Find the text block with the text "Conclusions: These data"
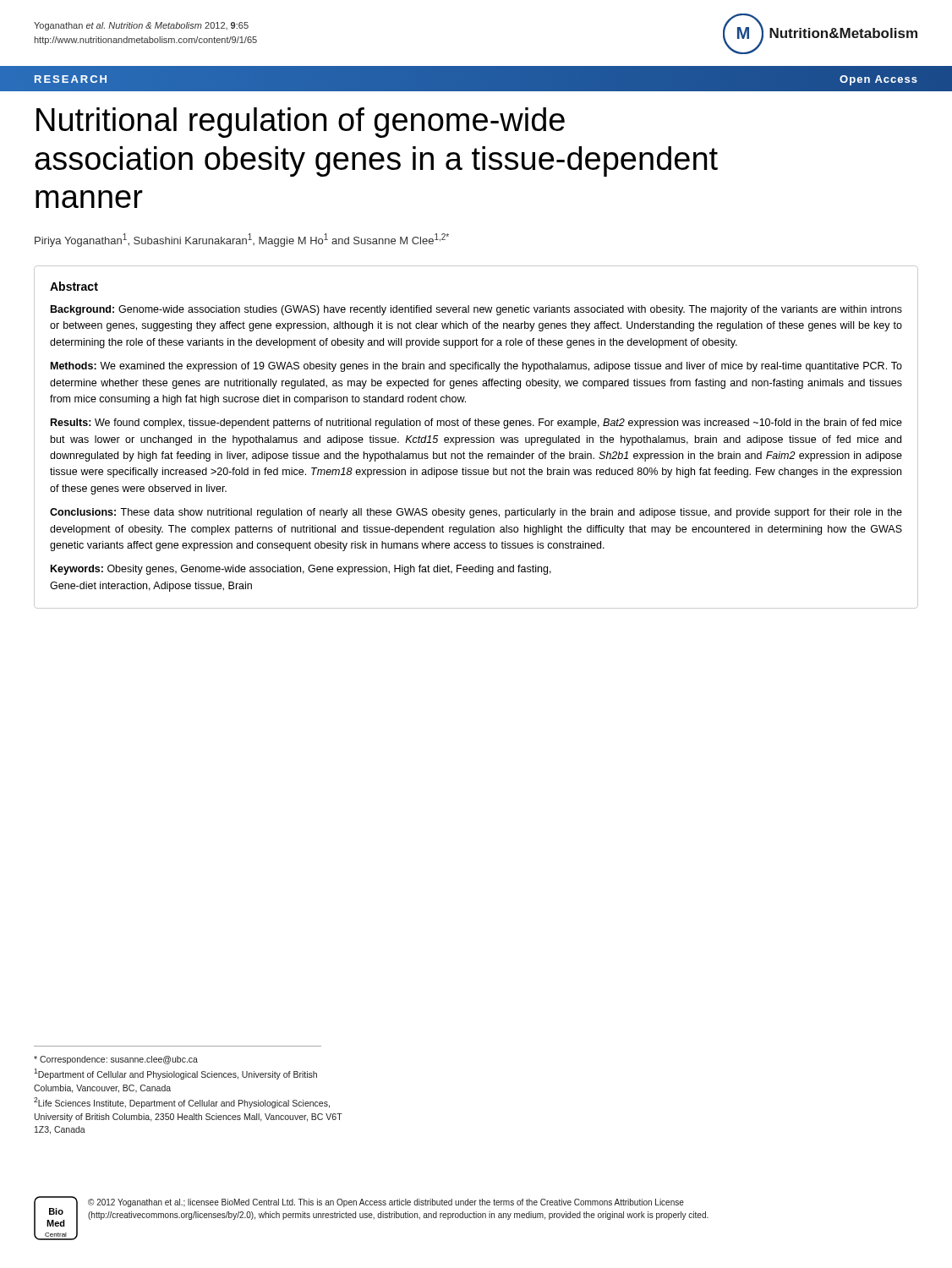952x1268 pixels. point(476,529)
